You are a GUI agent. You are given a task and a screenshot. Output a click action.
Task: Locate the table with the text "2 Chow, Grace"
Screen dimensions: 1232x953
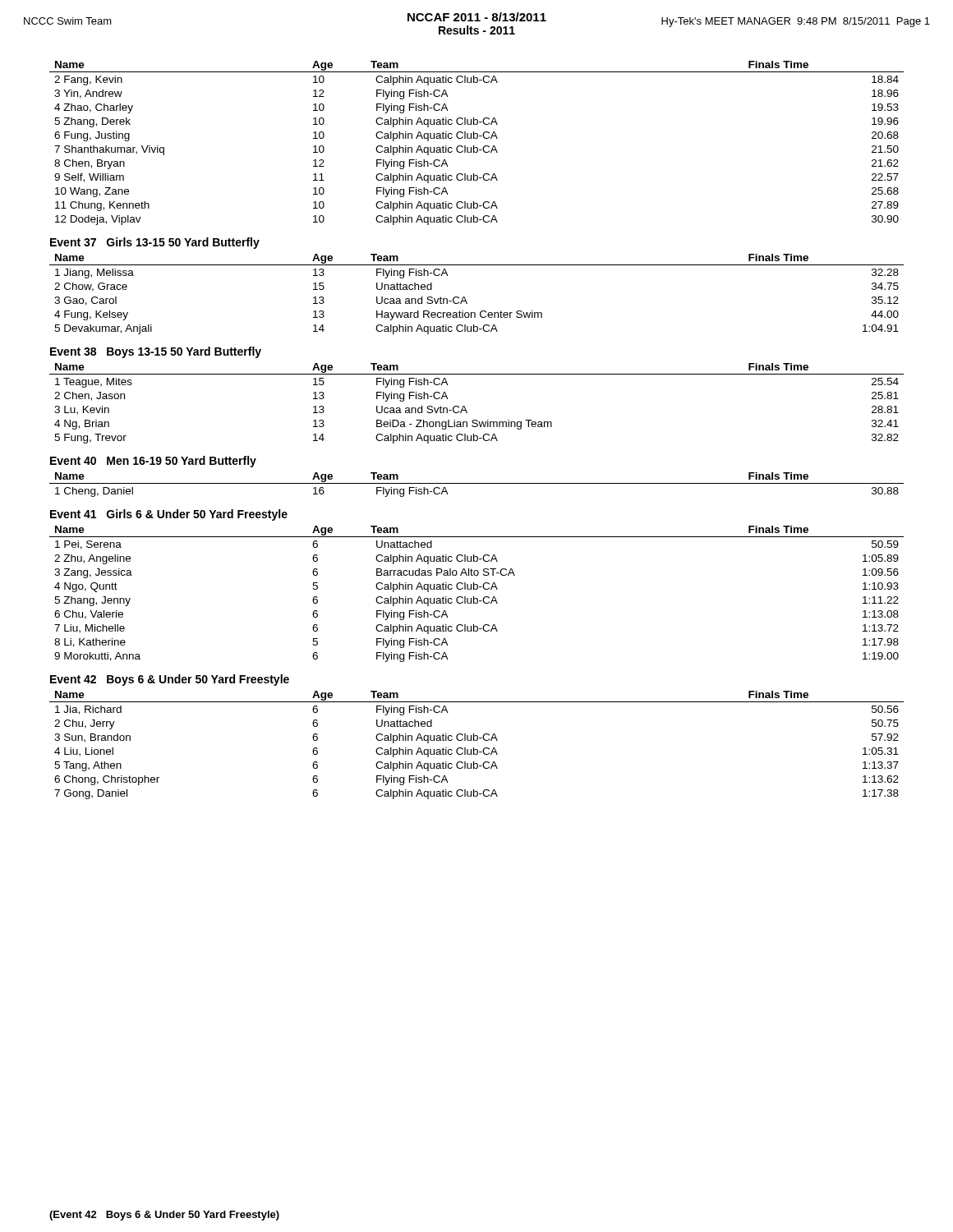(476, 293)
